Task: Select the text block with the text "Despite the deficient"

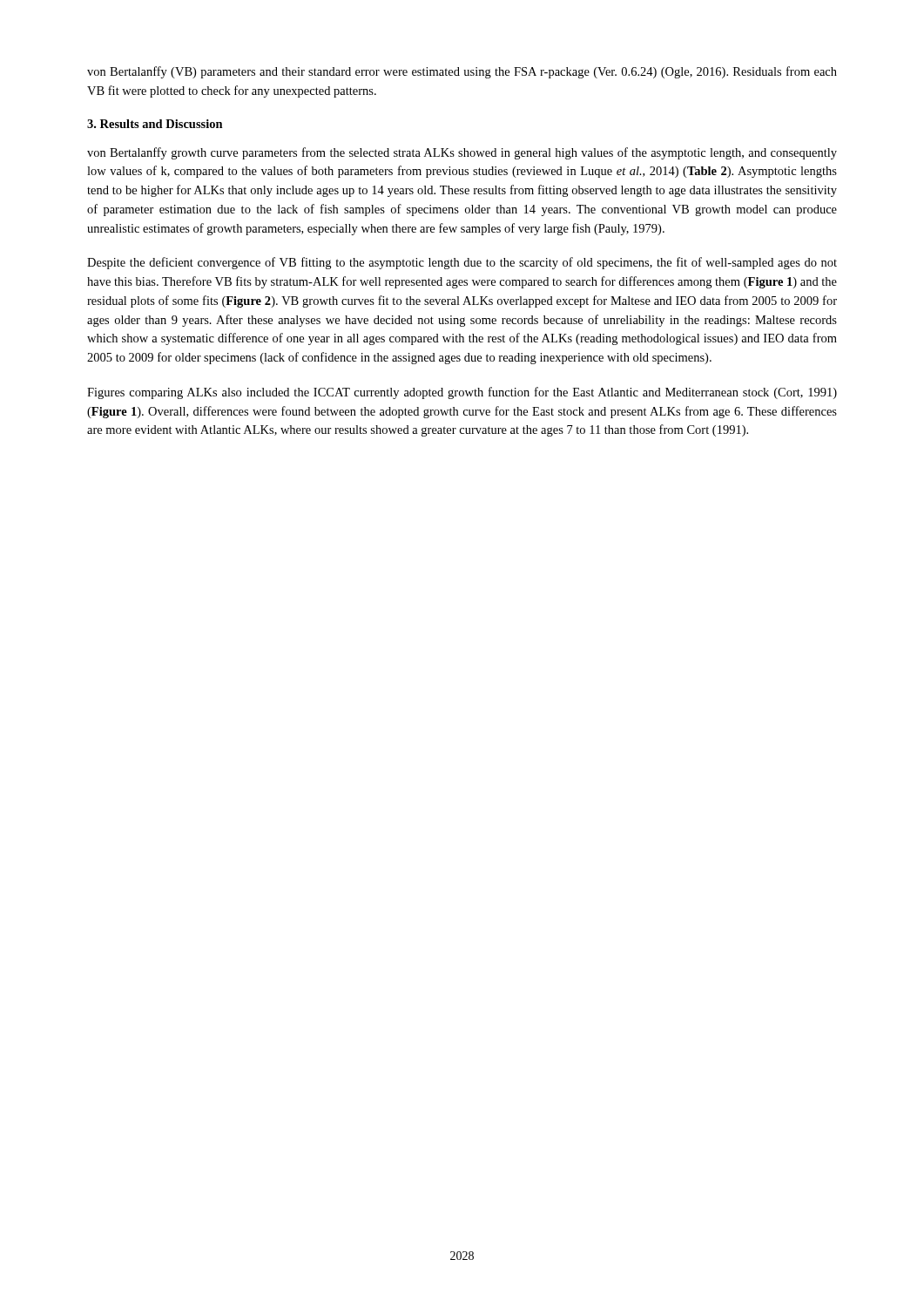Action: tap(462, 310)
